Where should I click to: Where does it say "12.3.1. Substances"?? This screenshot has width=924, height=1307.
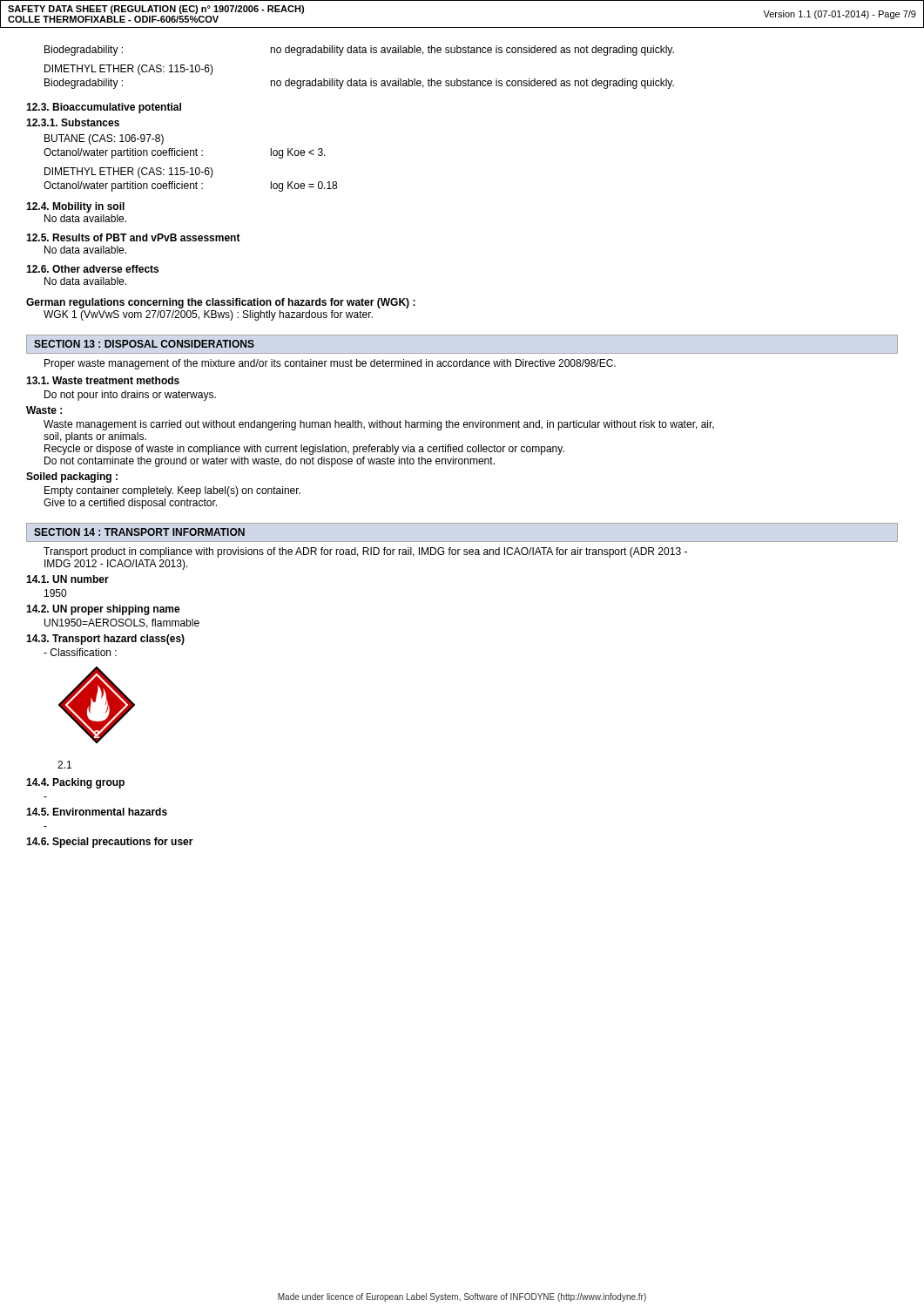pos(73,123)
